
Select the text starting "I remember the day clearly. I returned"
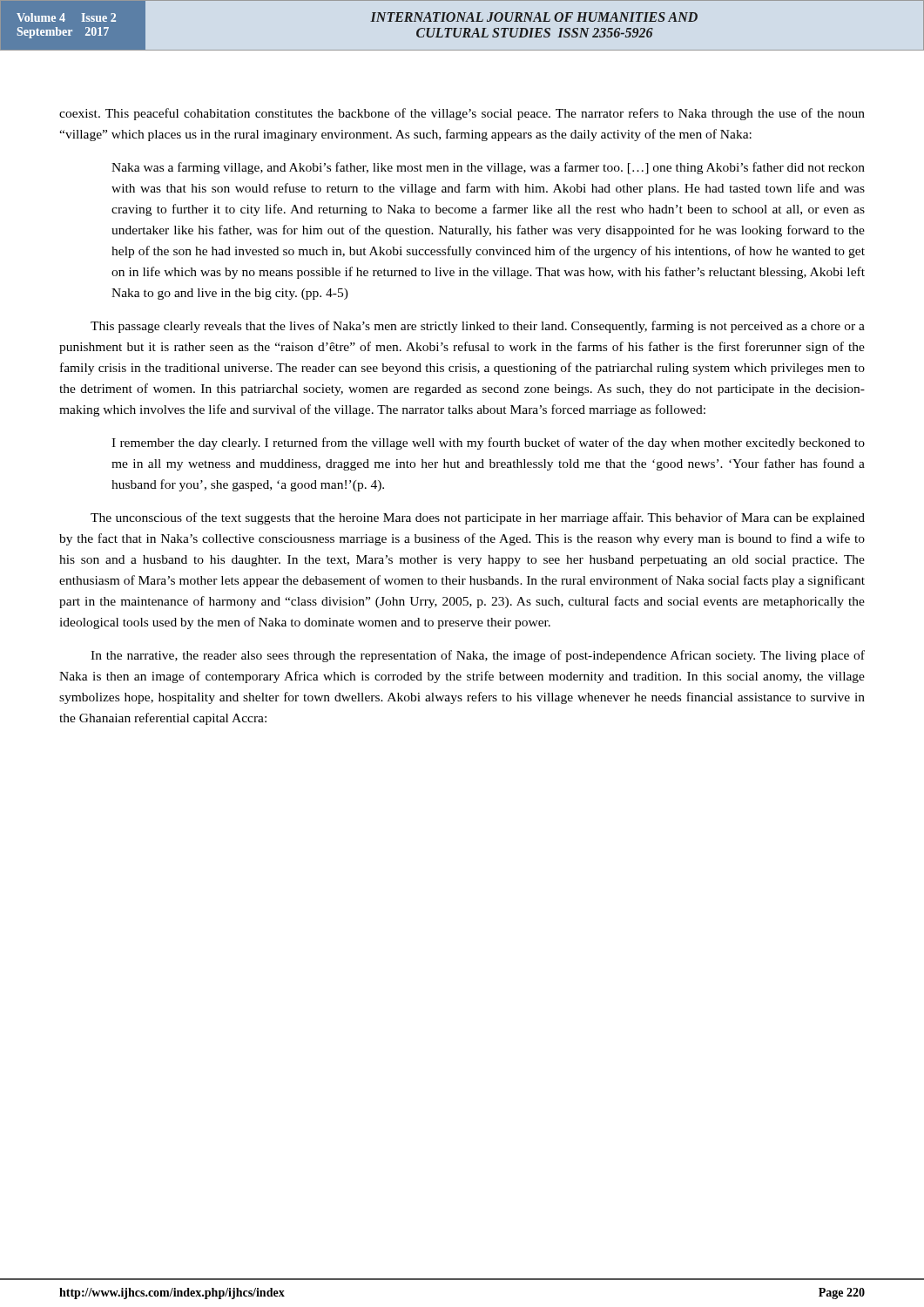click(x=488, y=463)
